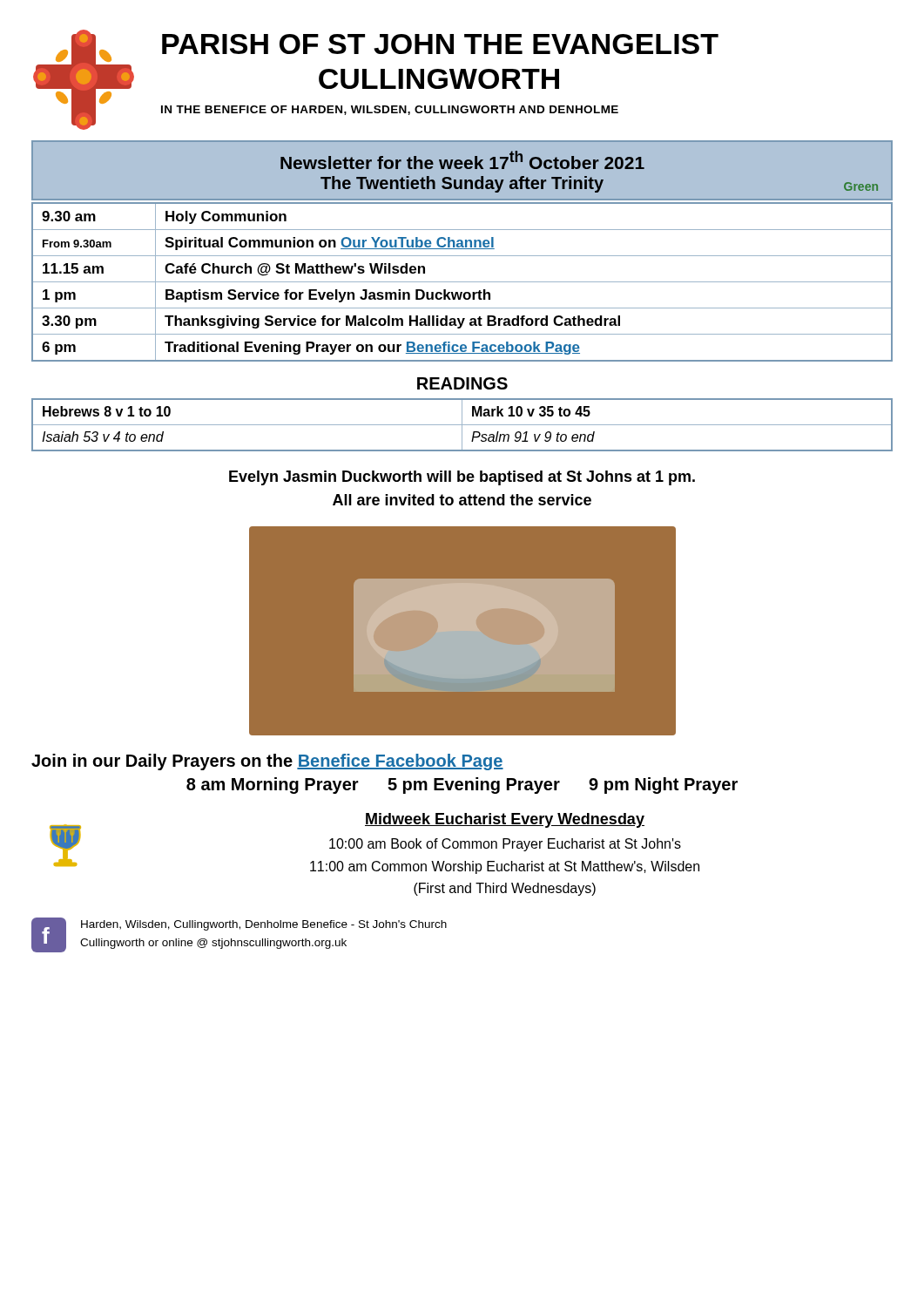The height and width of the screenshot is (1307, 924).
Task: Click on the element starting "Join in our Daily Prayers on the"
Action: (267, 761)
